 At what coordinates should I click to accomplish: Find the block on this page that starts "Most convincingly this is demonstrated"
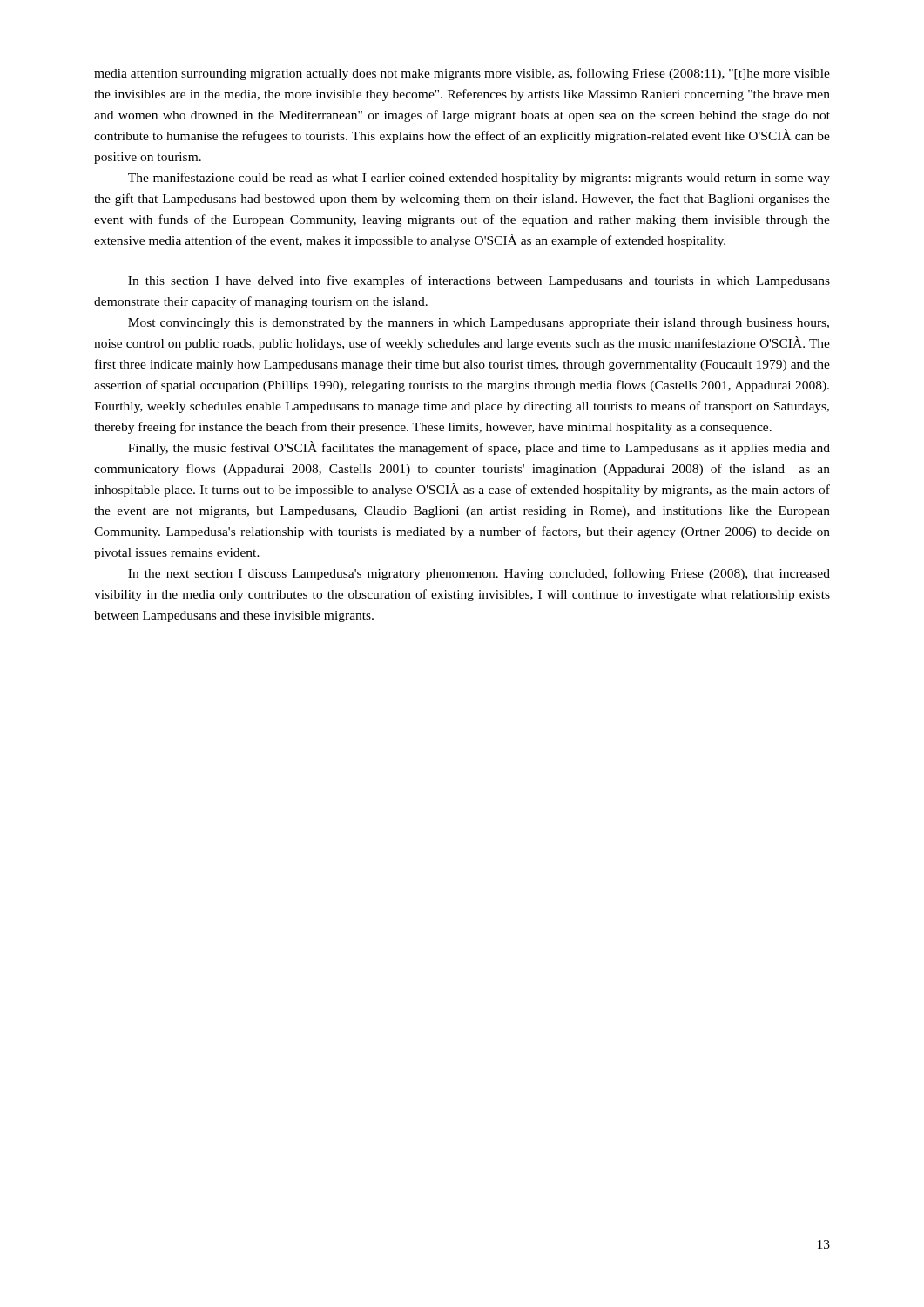pos(462,375)
